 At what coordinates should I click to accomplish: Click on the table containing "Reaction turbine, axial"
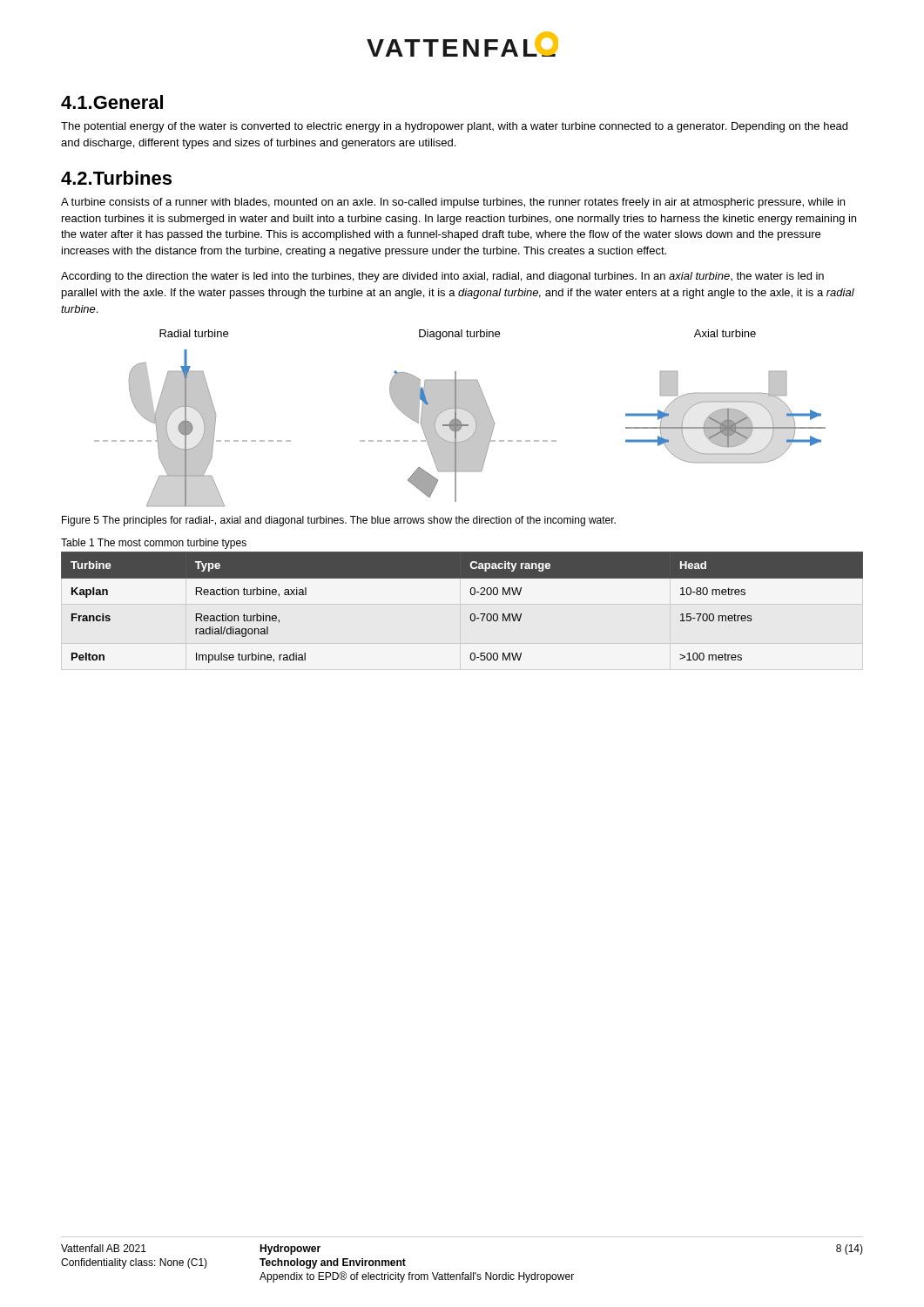point(462,610)
